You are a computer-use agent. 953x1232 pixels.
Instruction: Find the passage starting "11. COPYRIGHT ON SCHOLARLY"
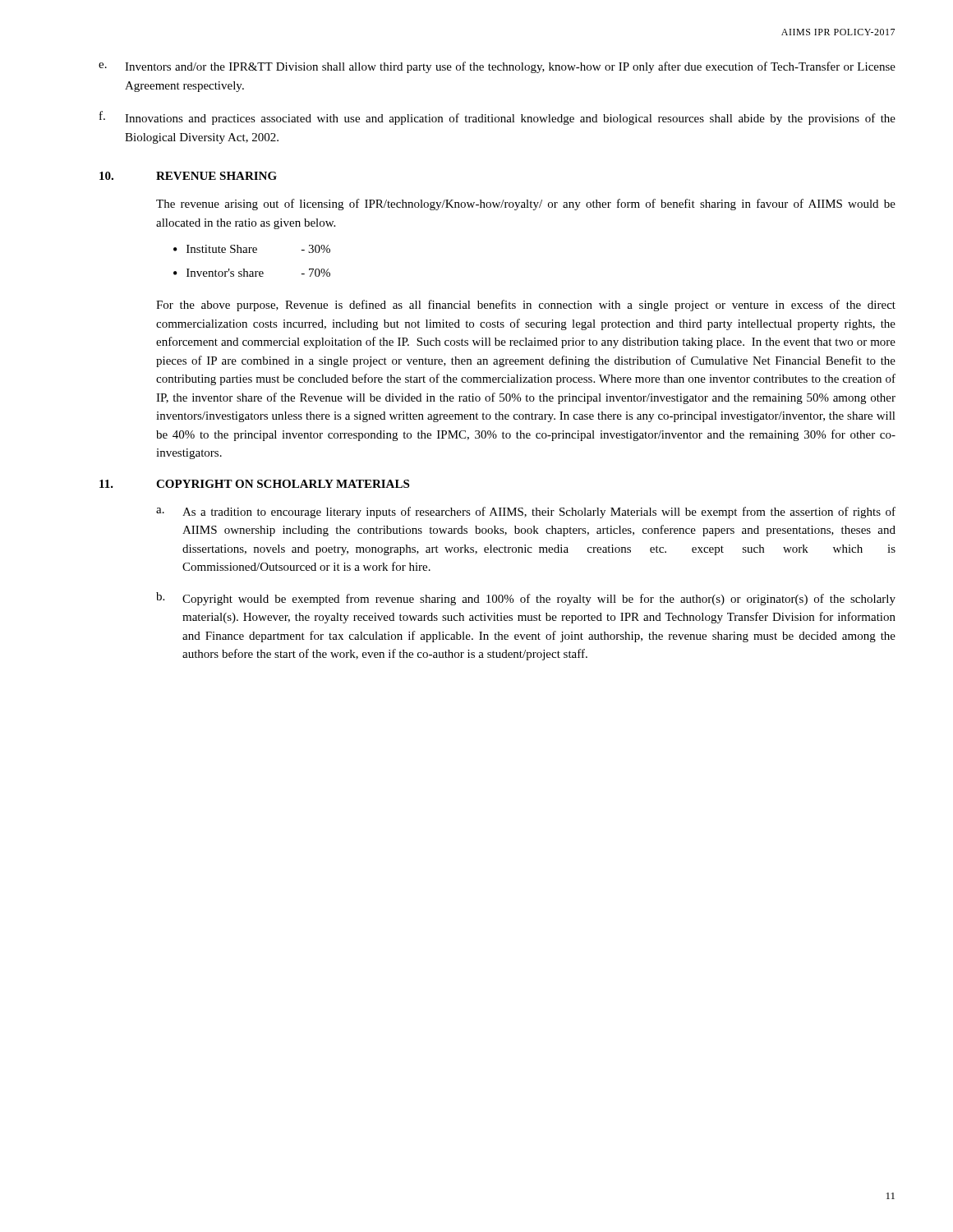pos(254,484)
